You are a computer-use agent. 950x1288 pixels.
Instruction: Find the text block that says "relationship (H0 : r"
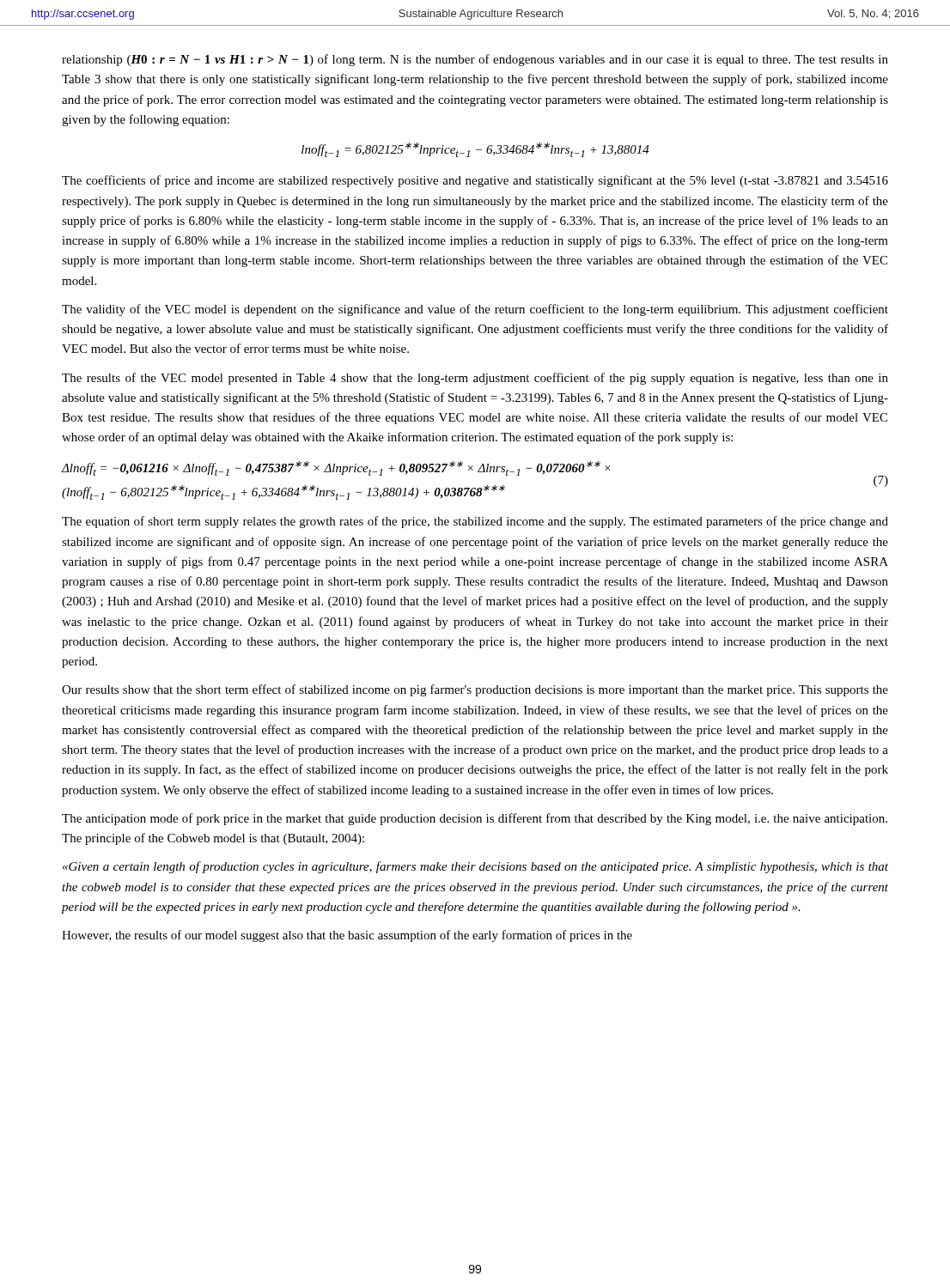click(x=475, y=90)
